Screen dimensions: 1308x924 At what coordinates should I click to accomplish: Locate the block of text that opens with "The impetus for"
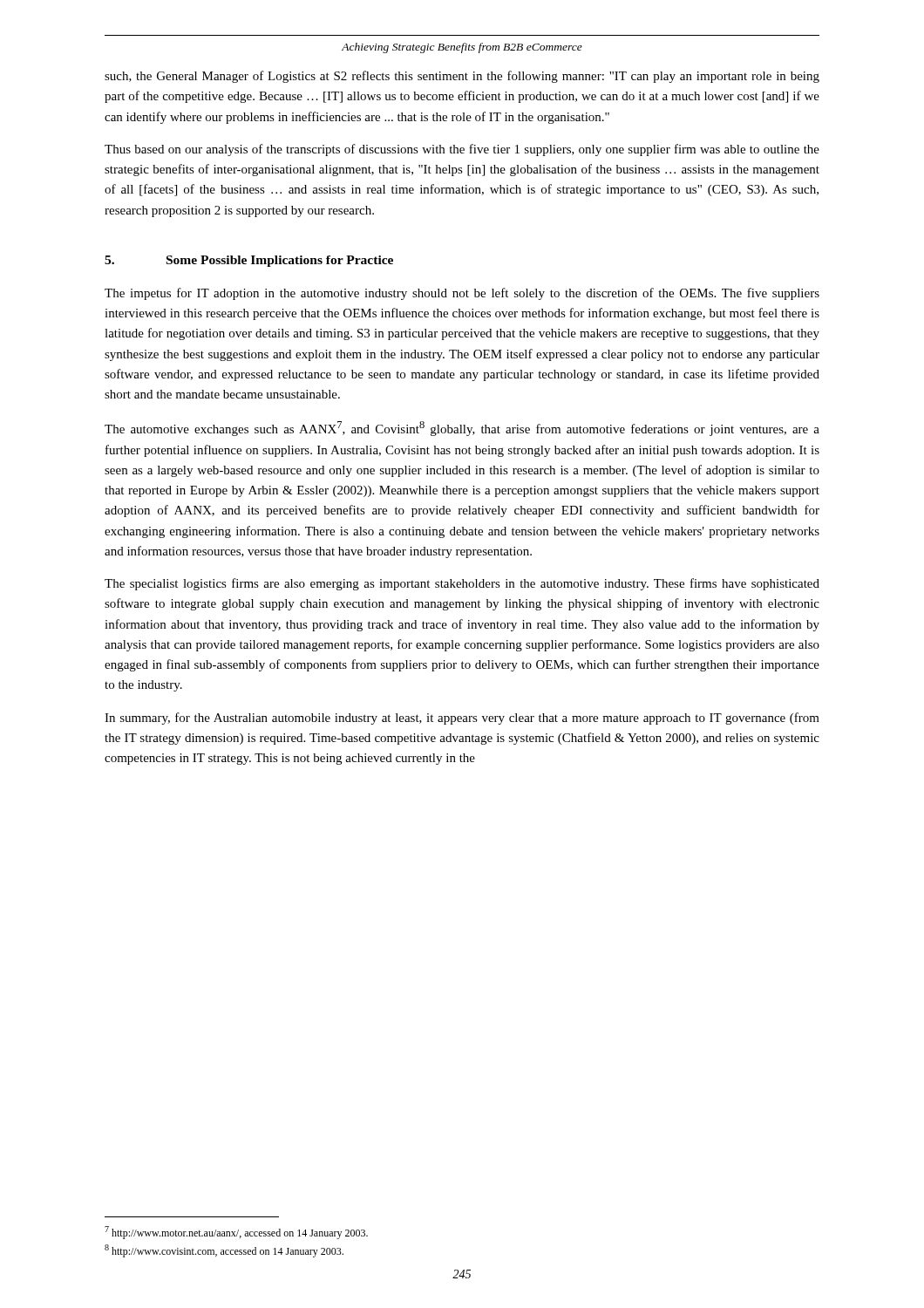coord(462,343)
